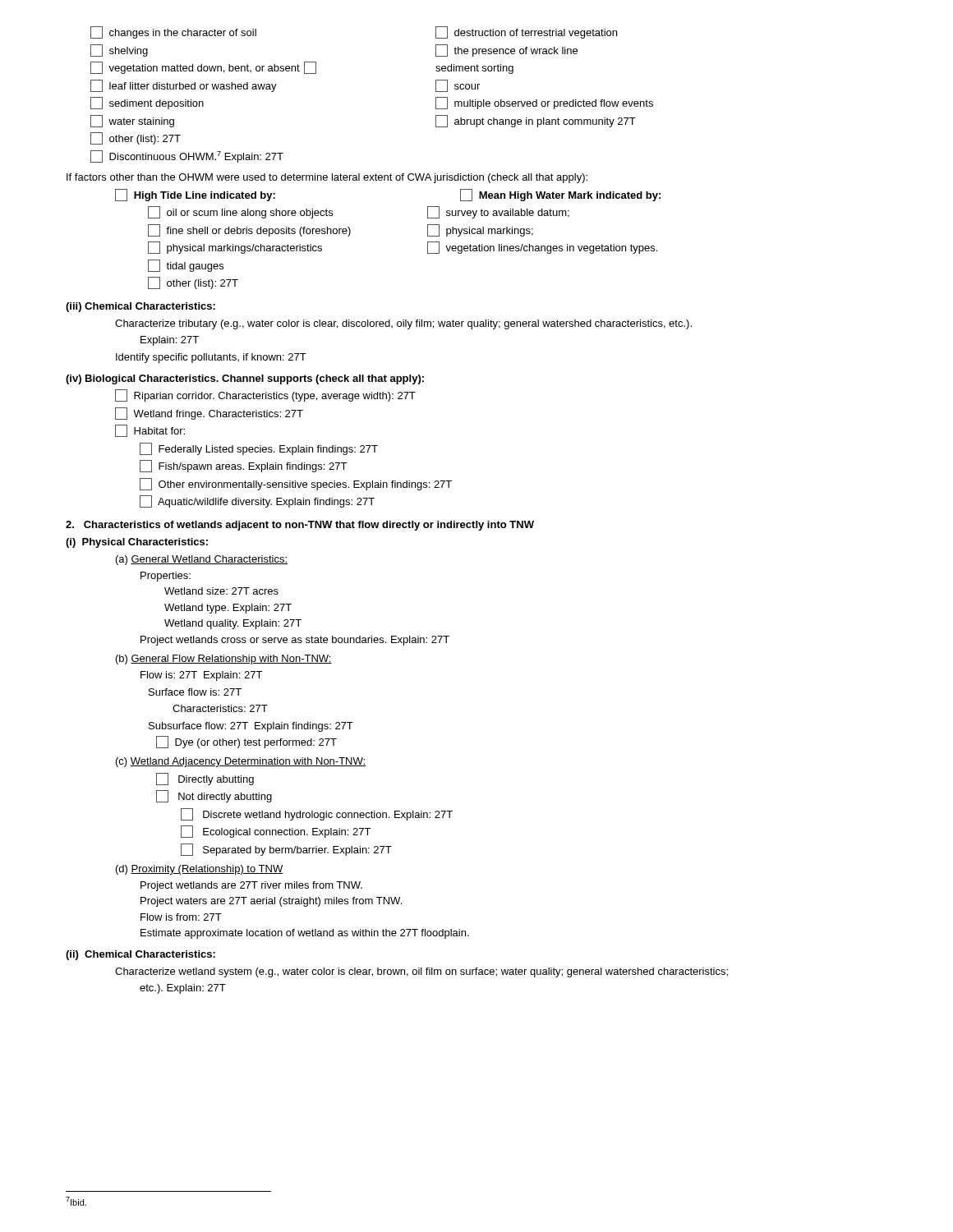Navigate to the text starting "Identify specific pollutants, if known: 27T"

pyautogui.click(x=211, y=357)
